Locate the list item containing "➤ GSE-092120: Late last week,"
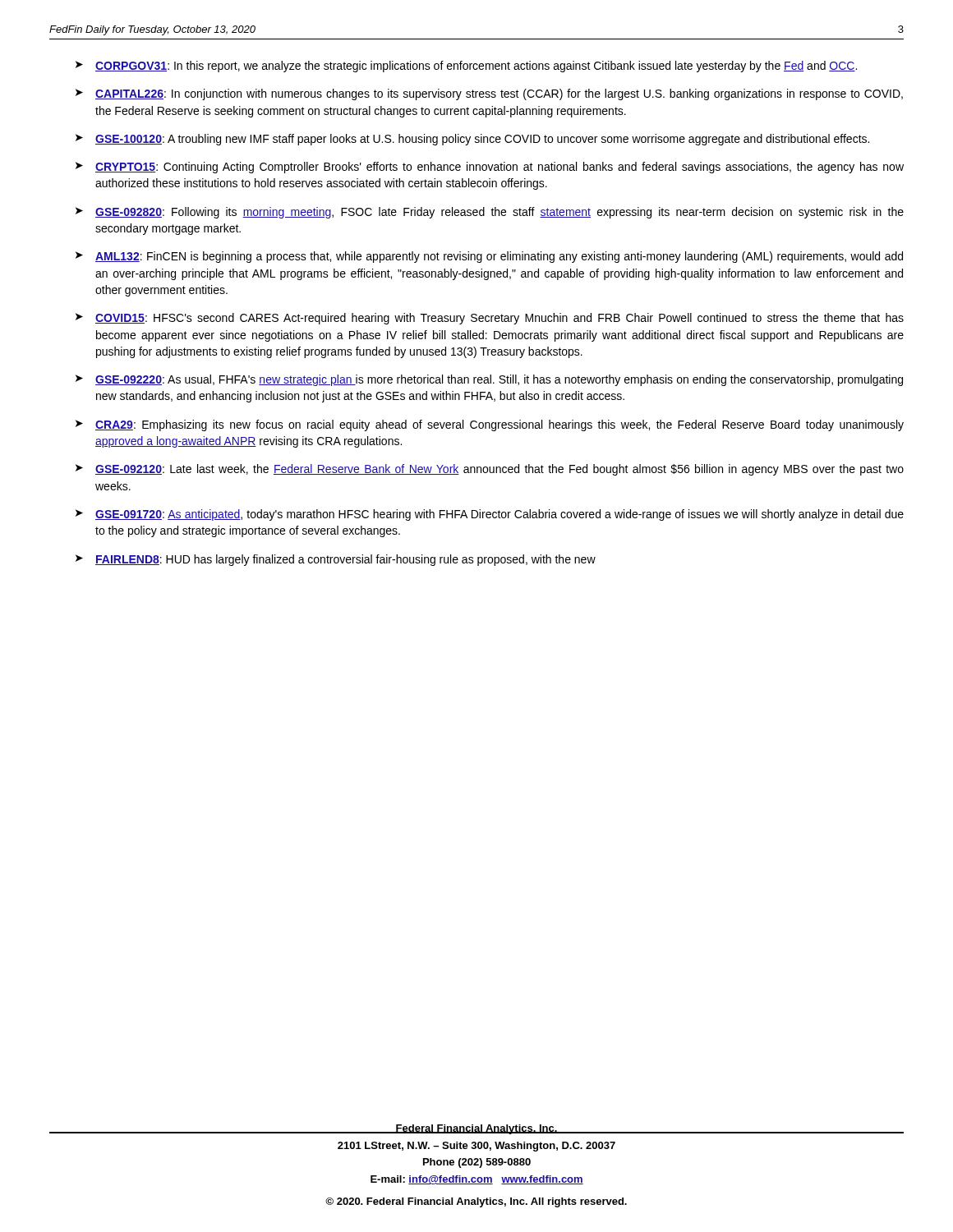The width and height of the screenshot is (953, 1232). click(x=489, y=478)
